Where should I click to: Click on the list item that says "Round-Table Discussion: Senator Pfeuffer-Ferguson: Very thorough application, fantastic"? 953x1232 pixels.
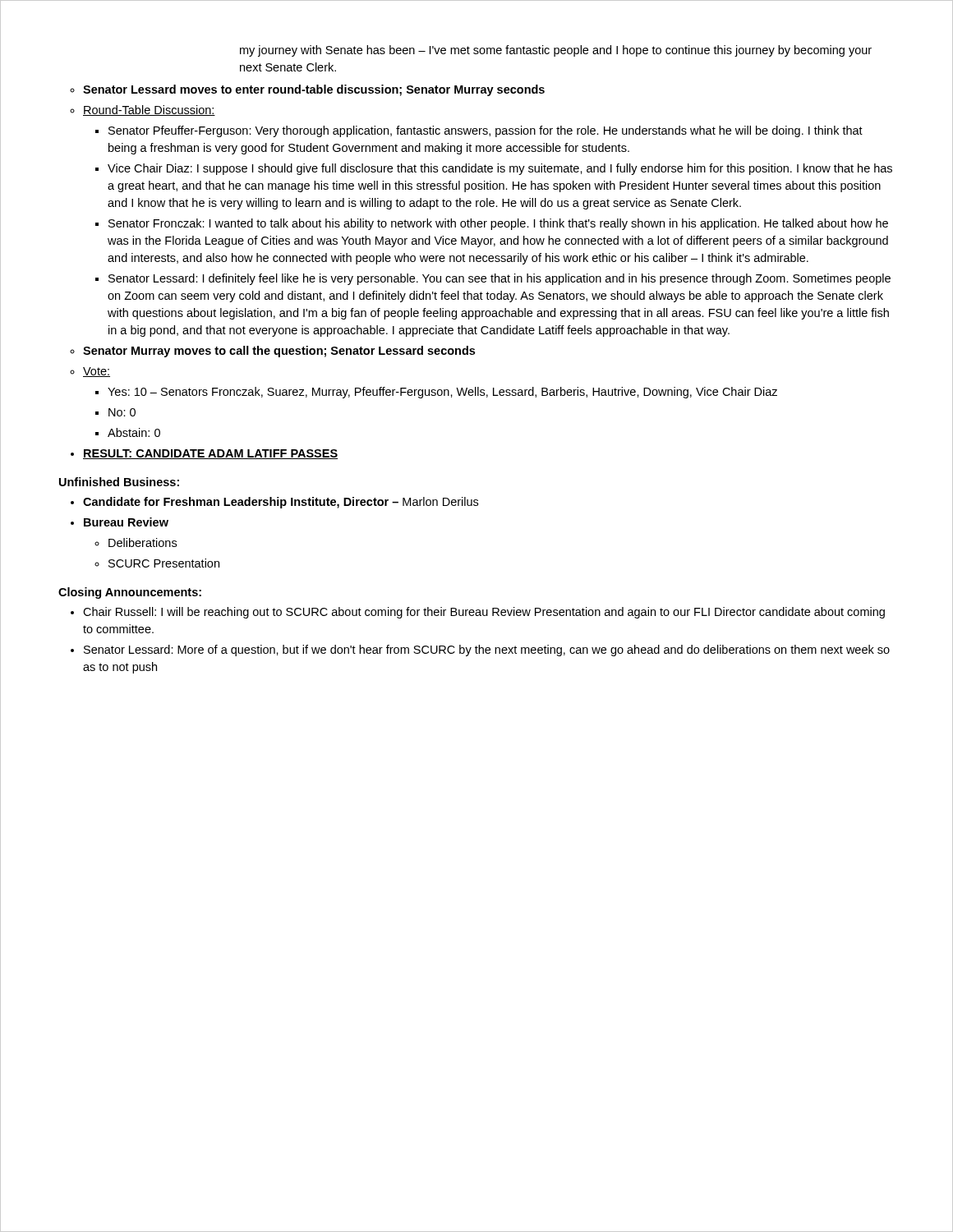tap(489, 221)
